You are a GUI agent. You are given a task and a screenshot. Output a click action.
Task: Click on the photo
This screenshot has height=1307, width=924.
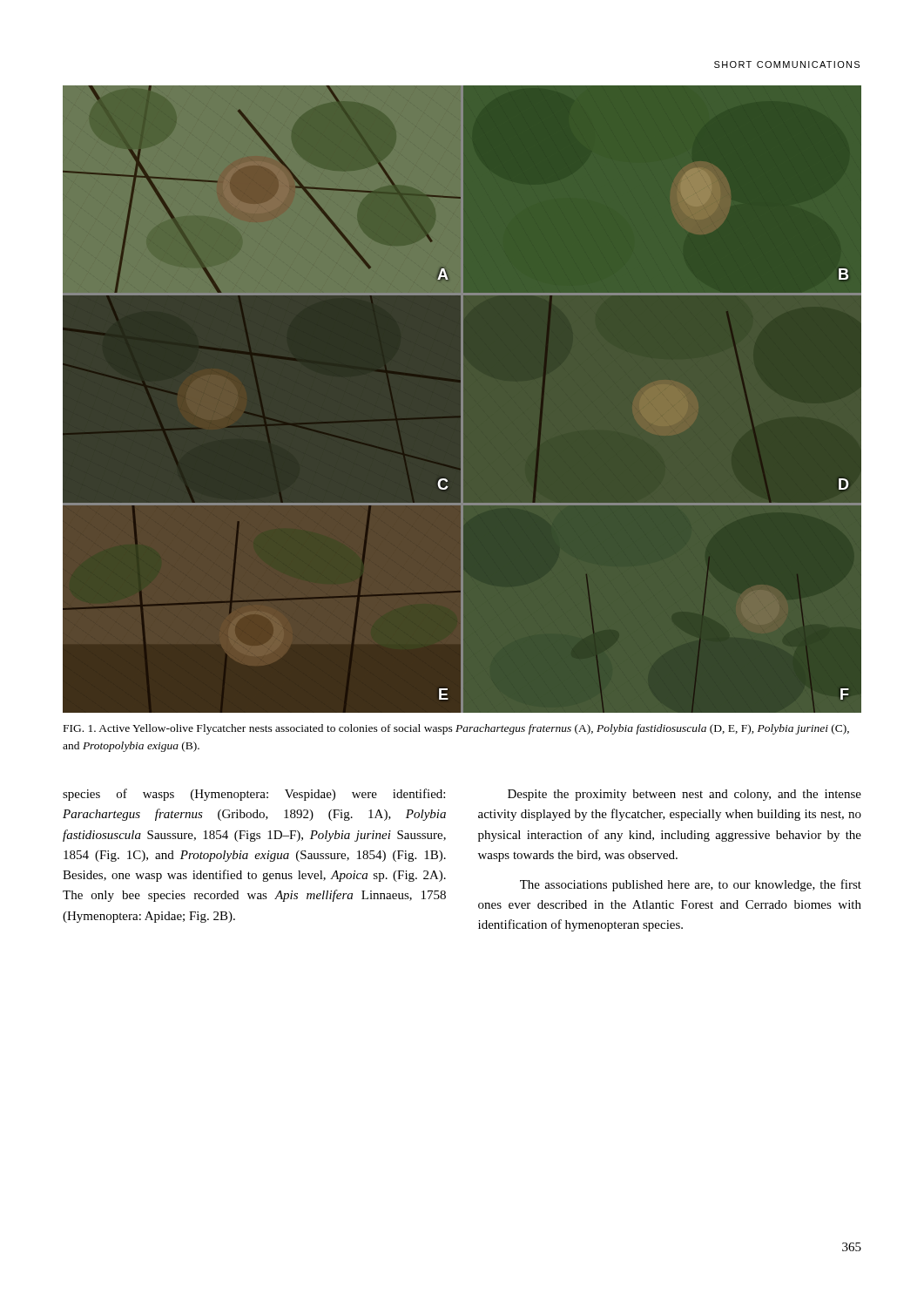pyautogui.click(x=462, y=399)
